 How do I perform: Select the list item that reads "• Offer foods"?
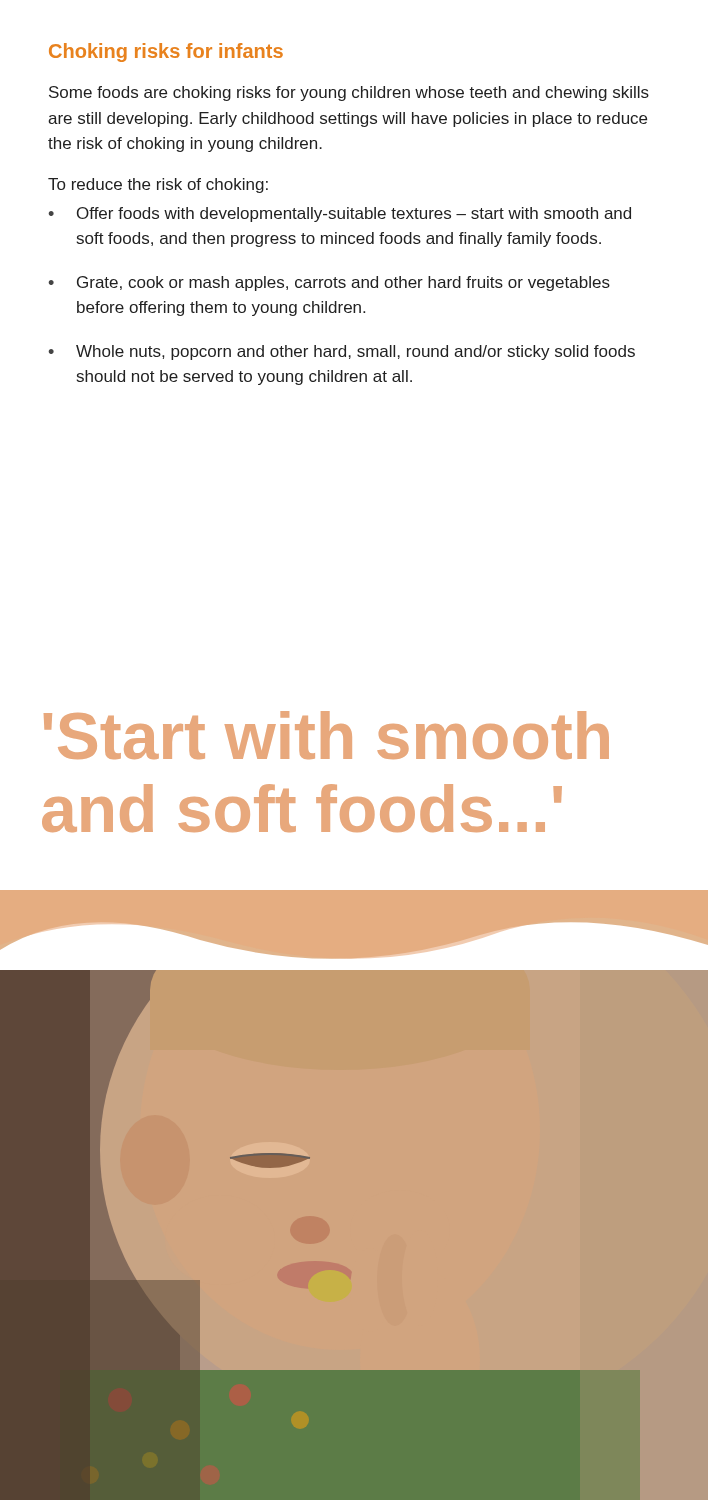[x=354, y=226]
